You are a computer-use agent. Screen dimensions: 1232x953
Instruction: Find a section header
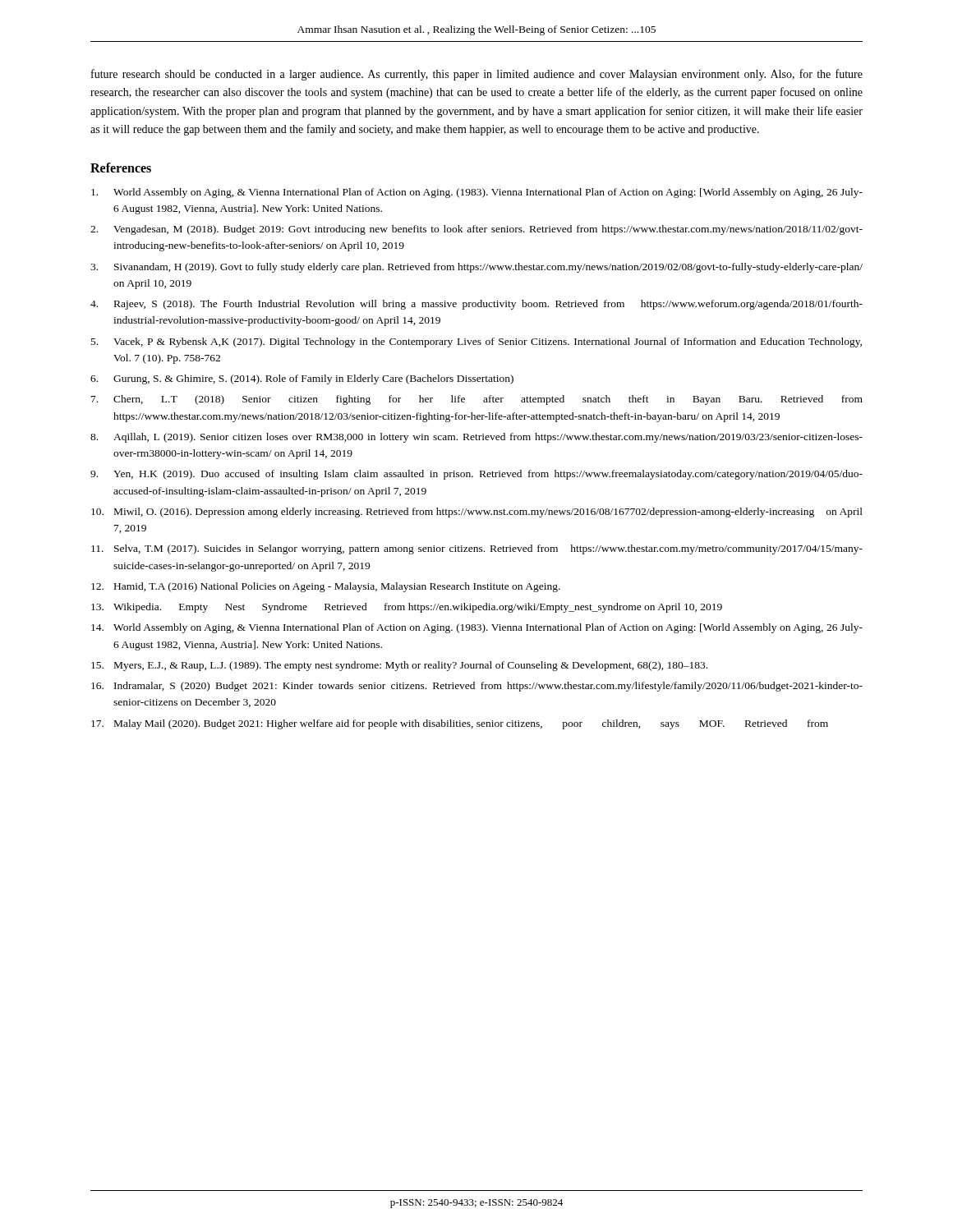point(121,168)
